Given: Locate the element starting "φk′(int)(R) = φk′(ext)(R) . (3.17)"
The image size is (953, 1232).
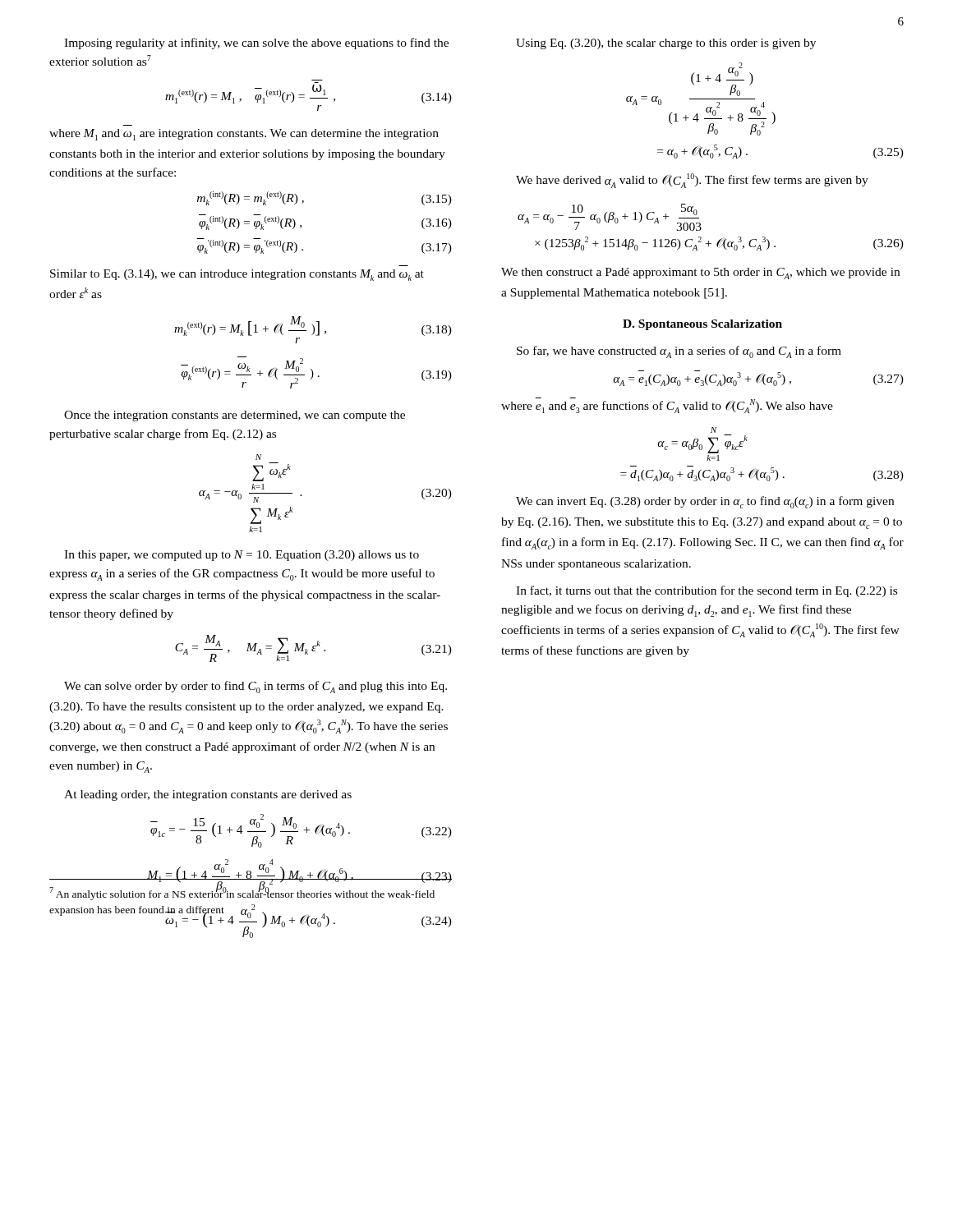Looking at the screenshot, I should click(251, 247).
